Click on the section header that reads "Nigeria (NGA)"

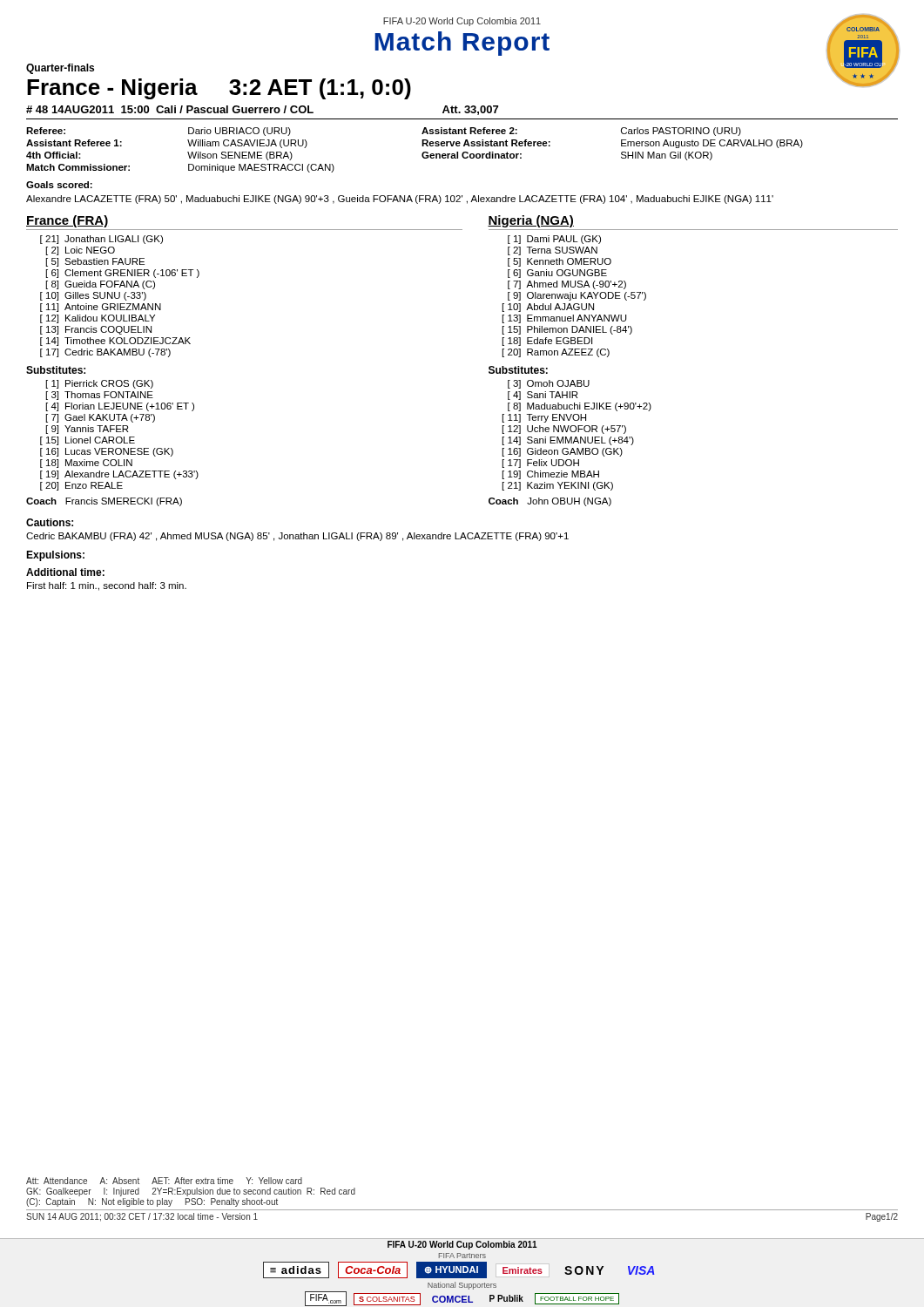pos(531,220)
